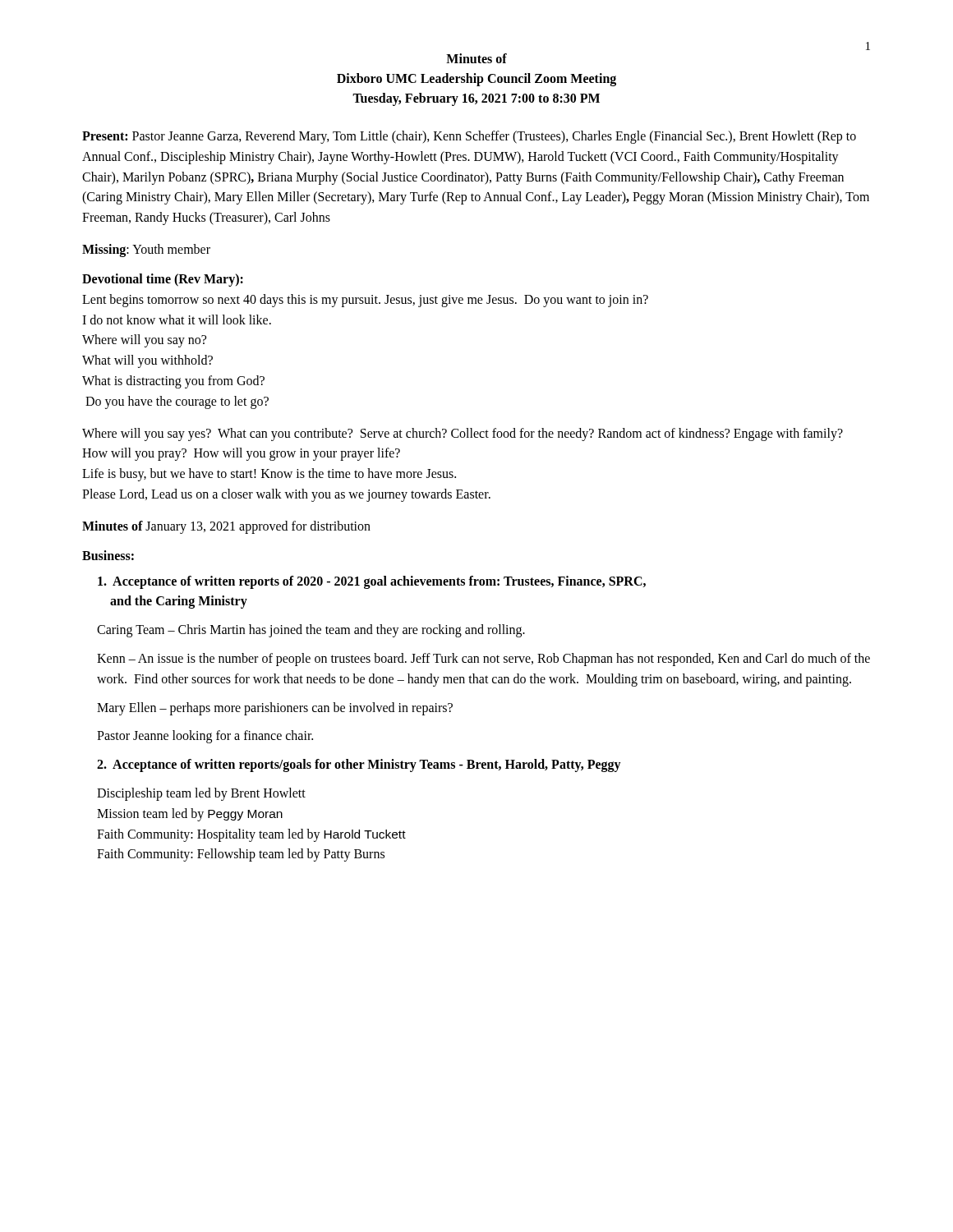Point to the block starting "Where will you say yes? What"
Screen dimensions: 1232x953
(463, 434)
